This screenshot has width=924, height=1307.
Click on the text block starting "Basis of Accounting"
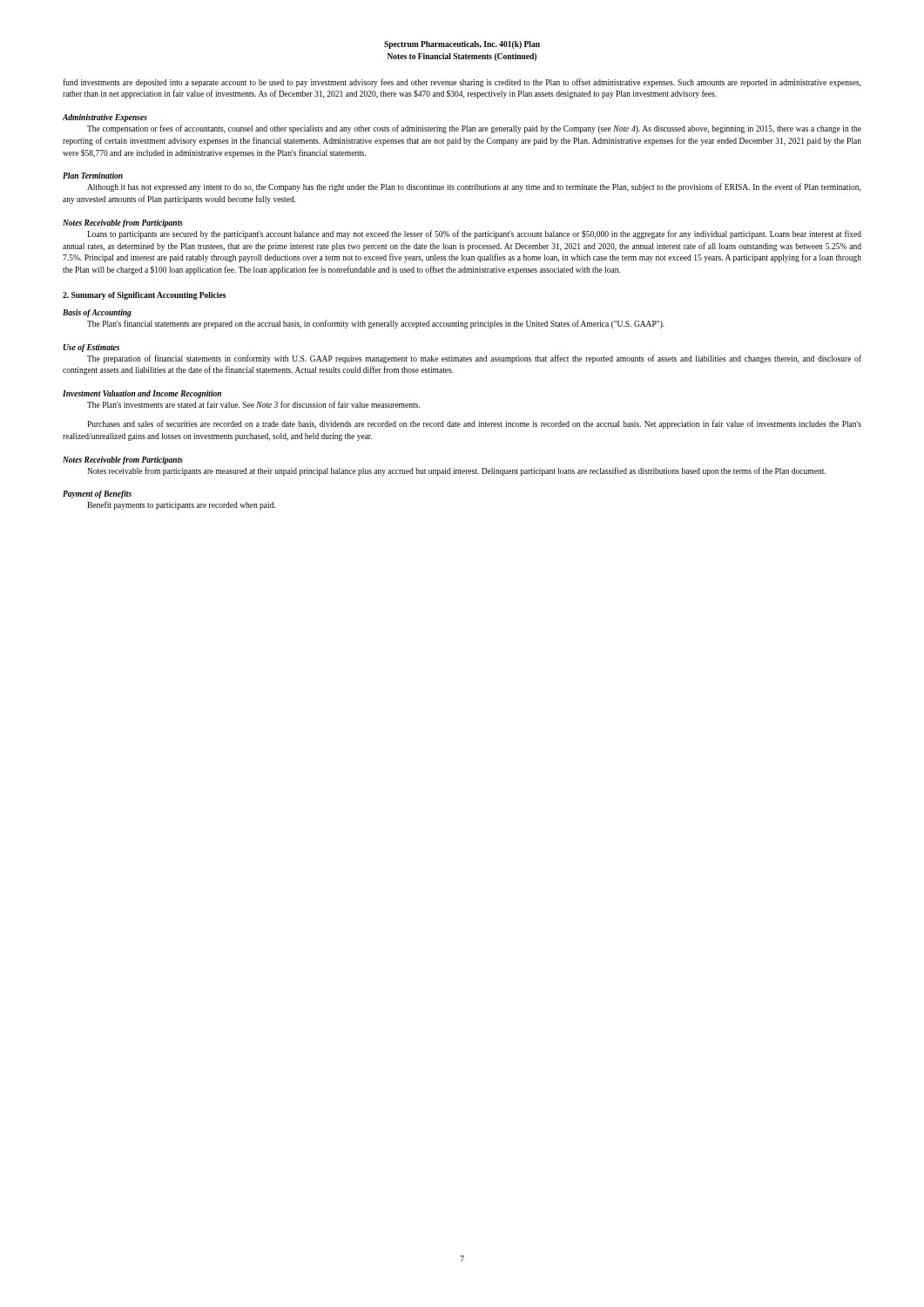[x=97, y=313]
